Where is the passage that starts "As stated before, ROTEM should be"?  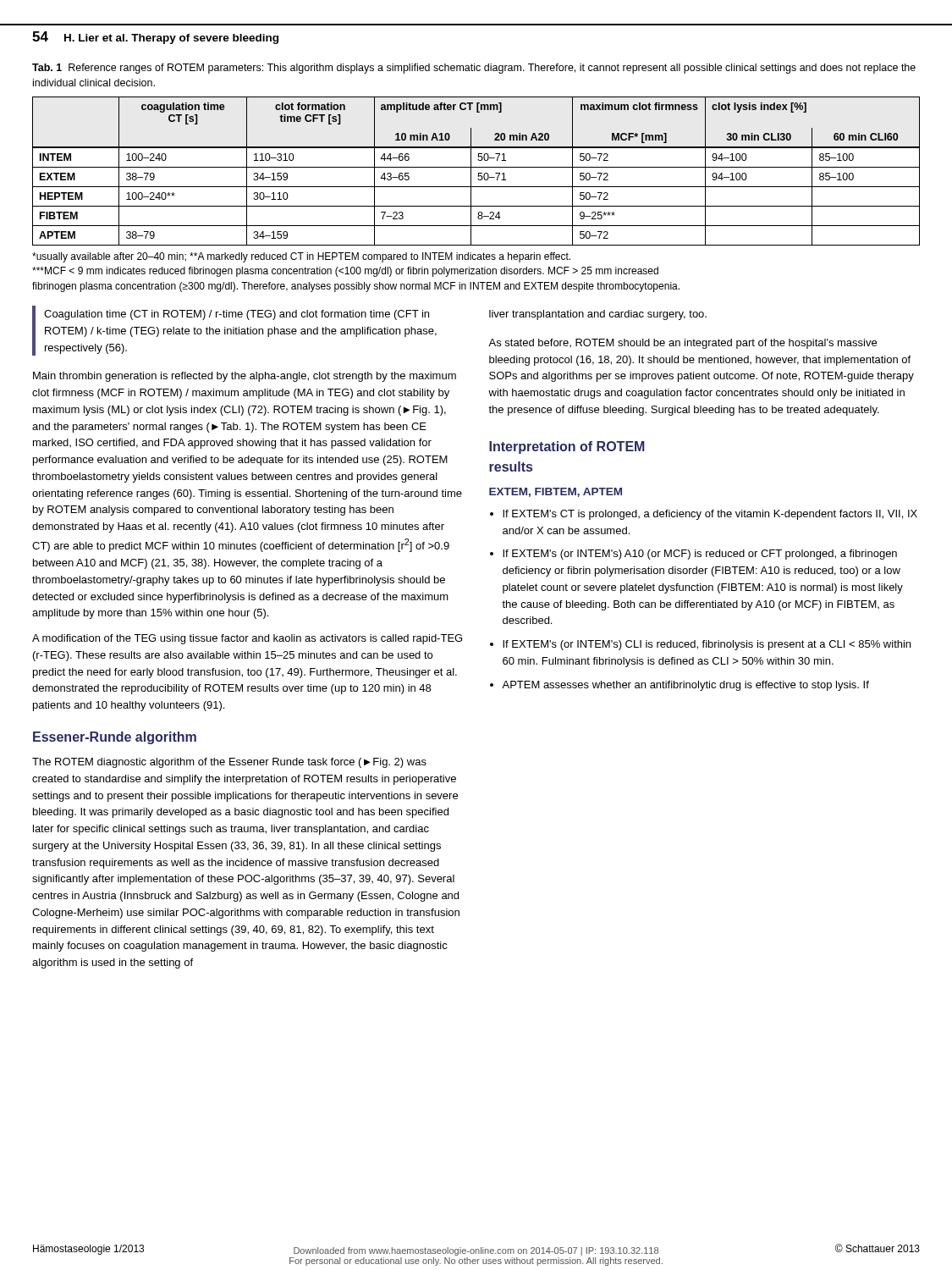701,376
